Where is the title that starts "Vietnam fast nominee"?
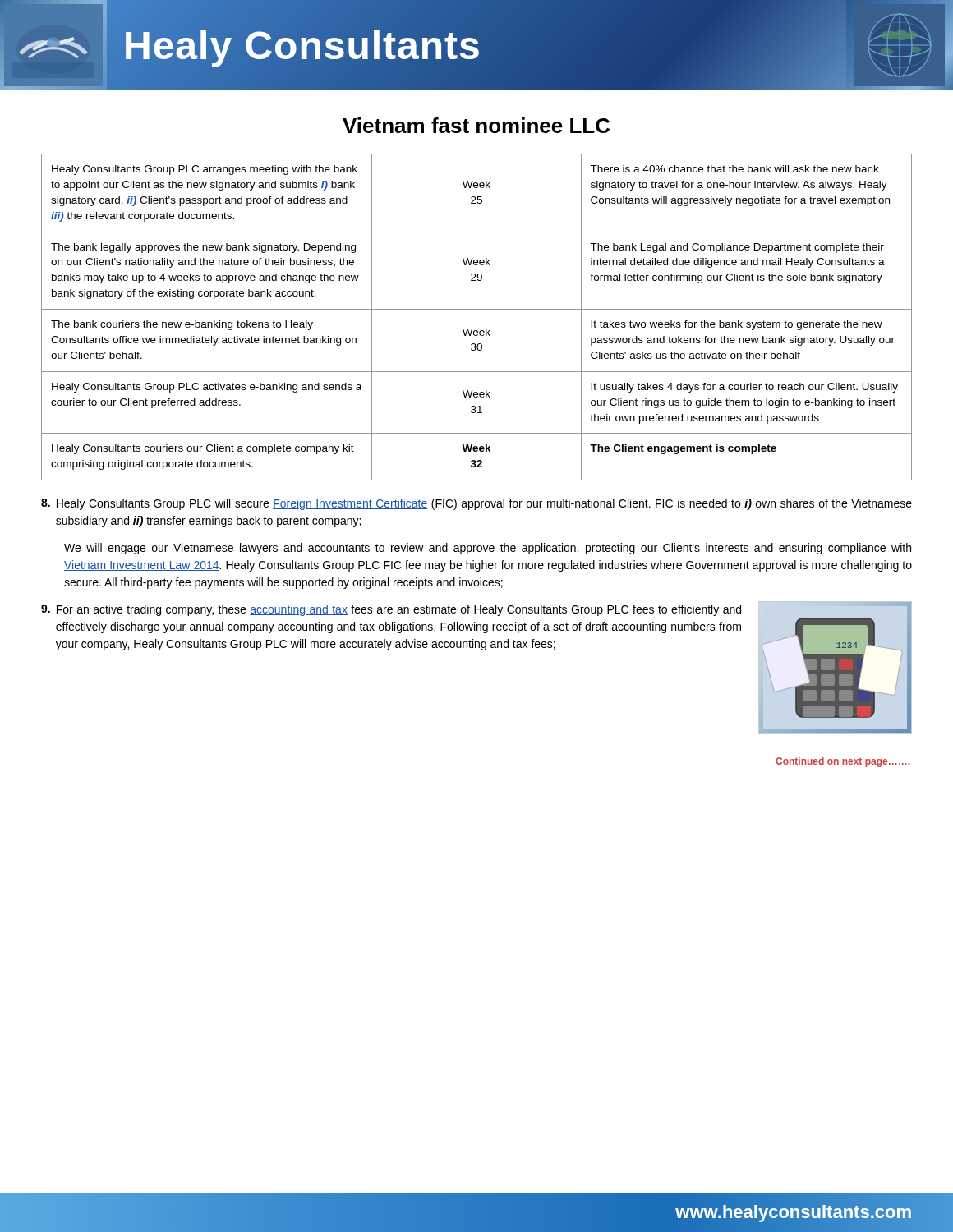Viewport: 953px width, 1232px height. point(476,126)
